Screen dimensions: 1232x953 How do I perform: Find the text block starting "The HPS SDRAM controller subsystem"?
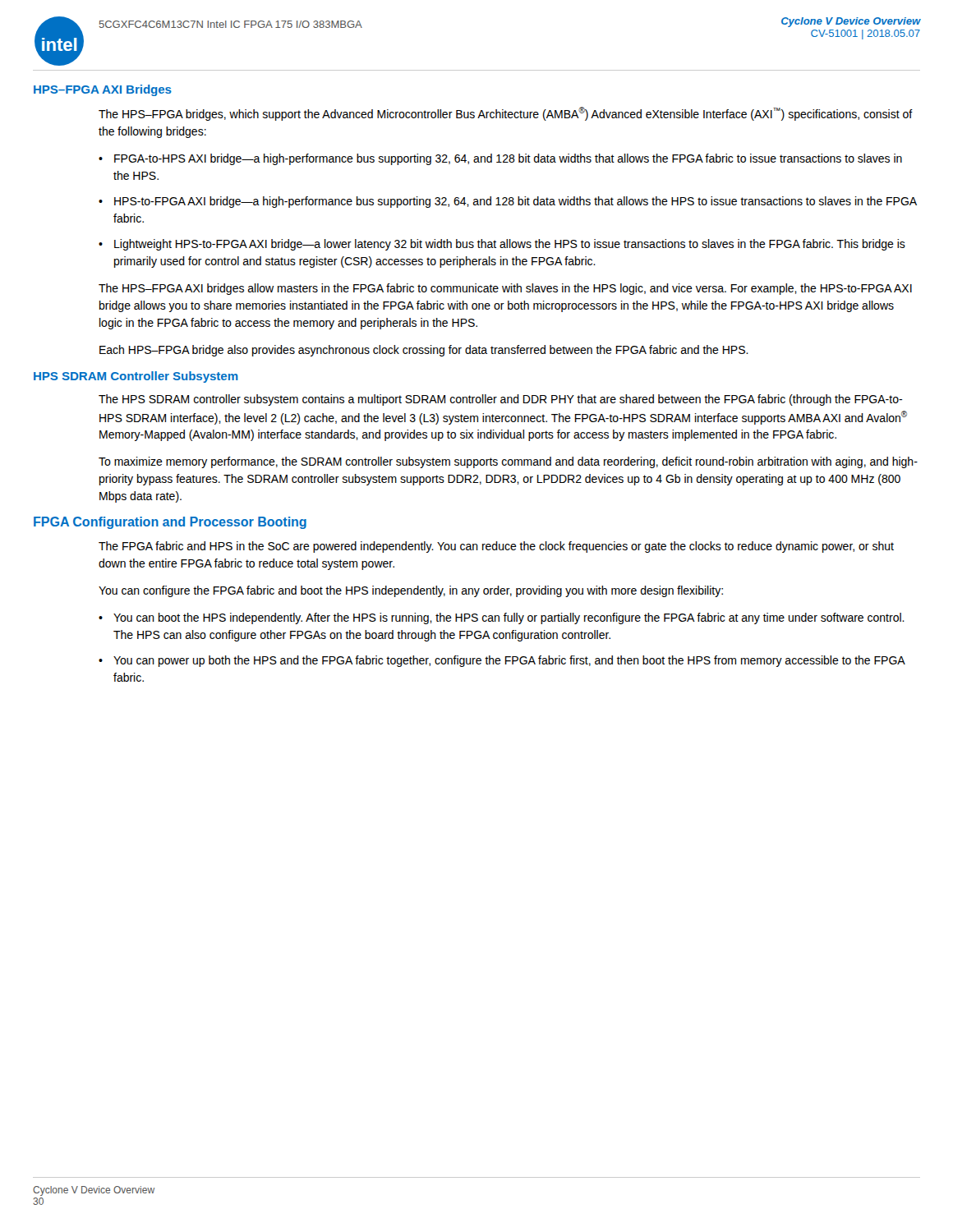pos(503,417)
